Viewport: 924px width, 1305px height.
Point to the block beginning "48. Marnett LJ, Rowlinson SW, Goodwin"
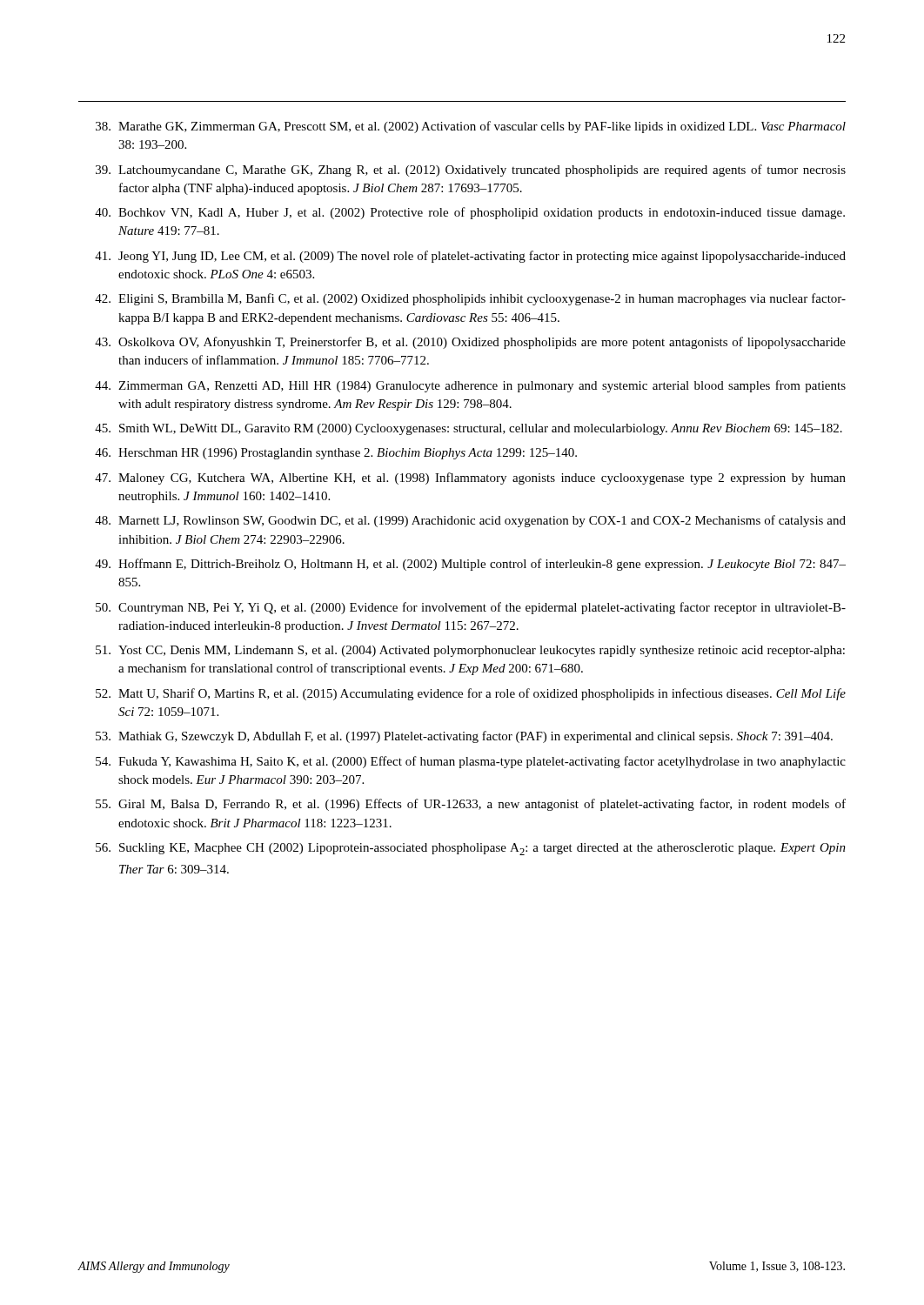click(x=462, y=530)
